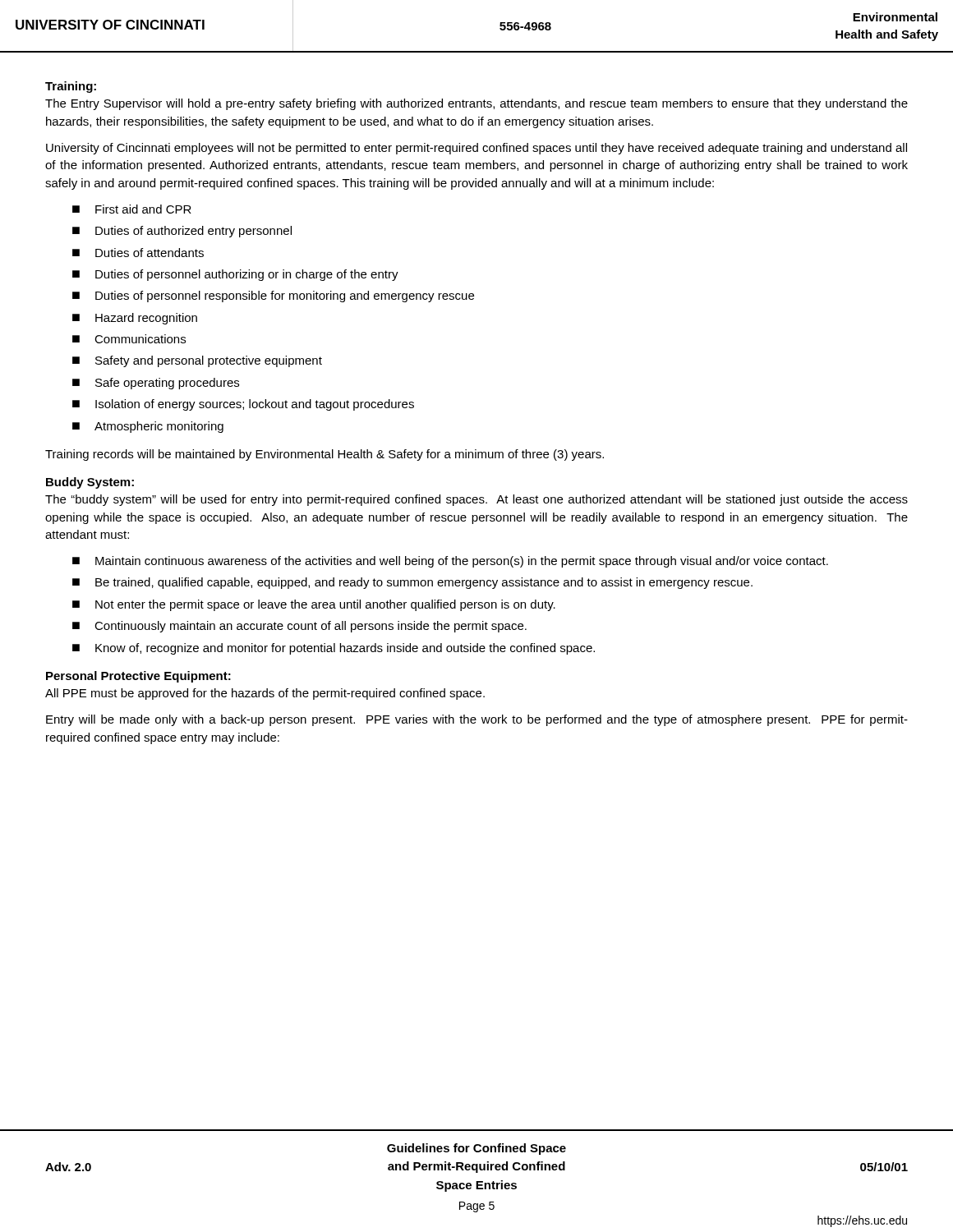Select the list item that says "■ Not enter the"
The height and width of the screenshot is (1232, 953).
click(490, 604)
